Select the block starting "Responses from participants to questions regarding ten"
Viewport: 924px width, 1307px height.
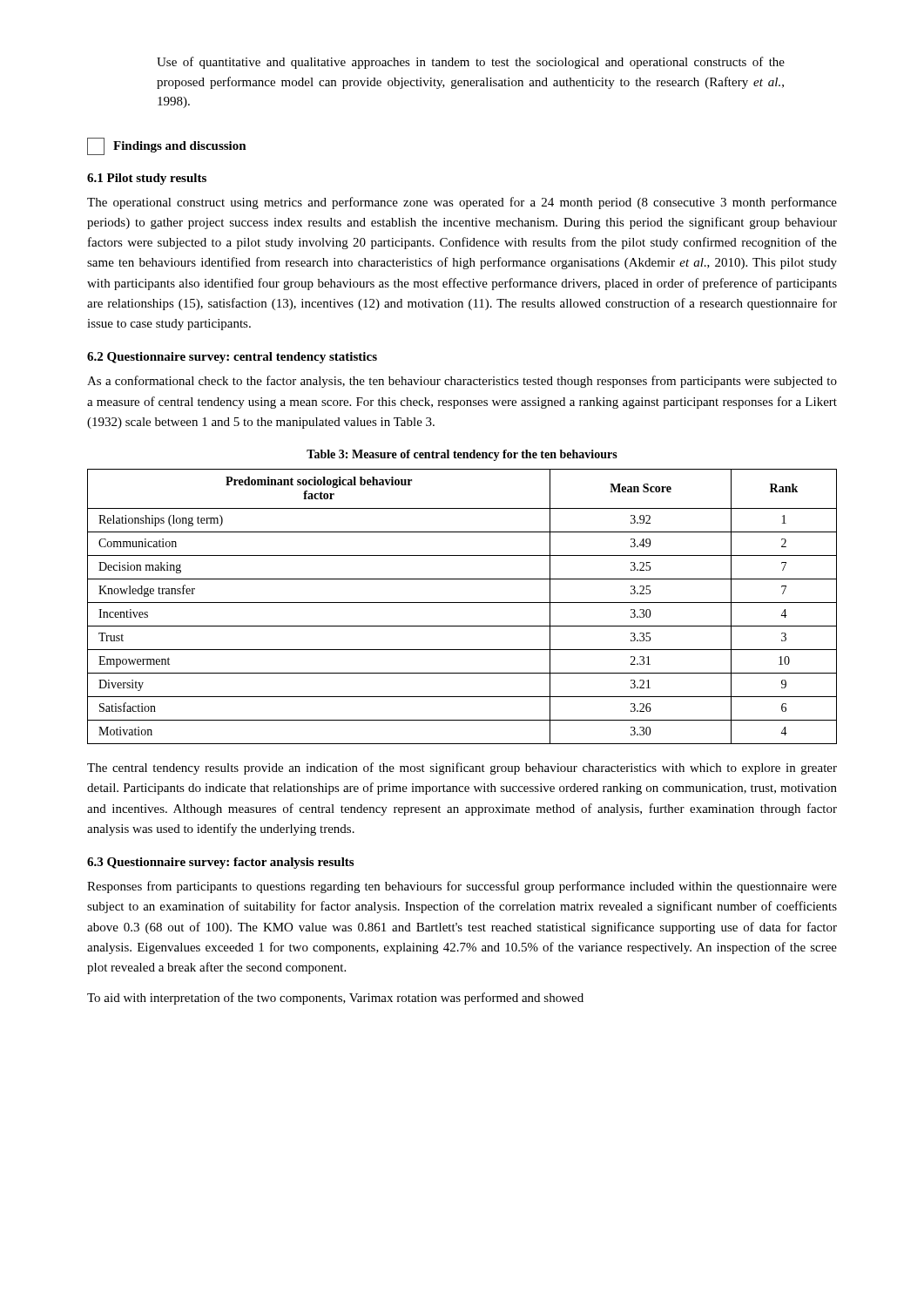pyautogui.click(x=462, y=927)
